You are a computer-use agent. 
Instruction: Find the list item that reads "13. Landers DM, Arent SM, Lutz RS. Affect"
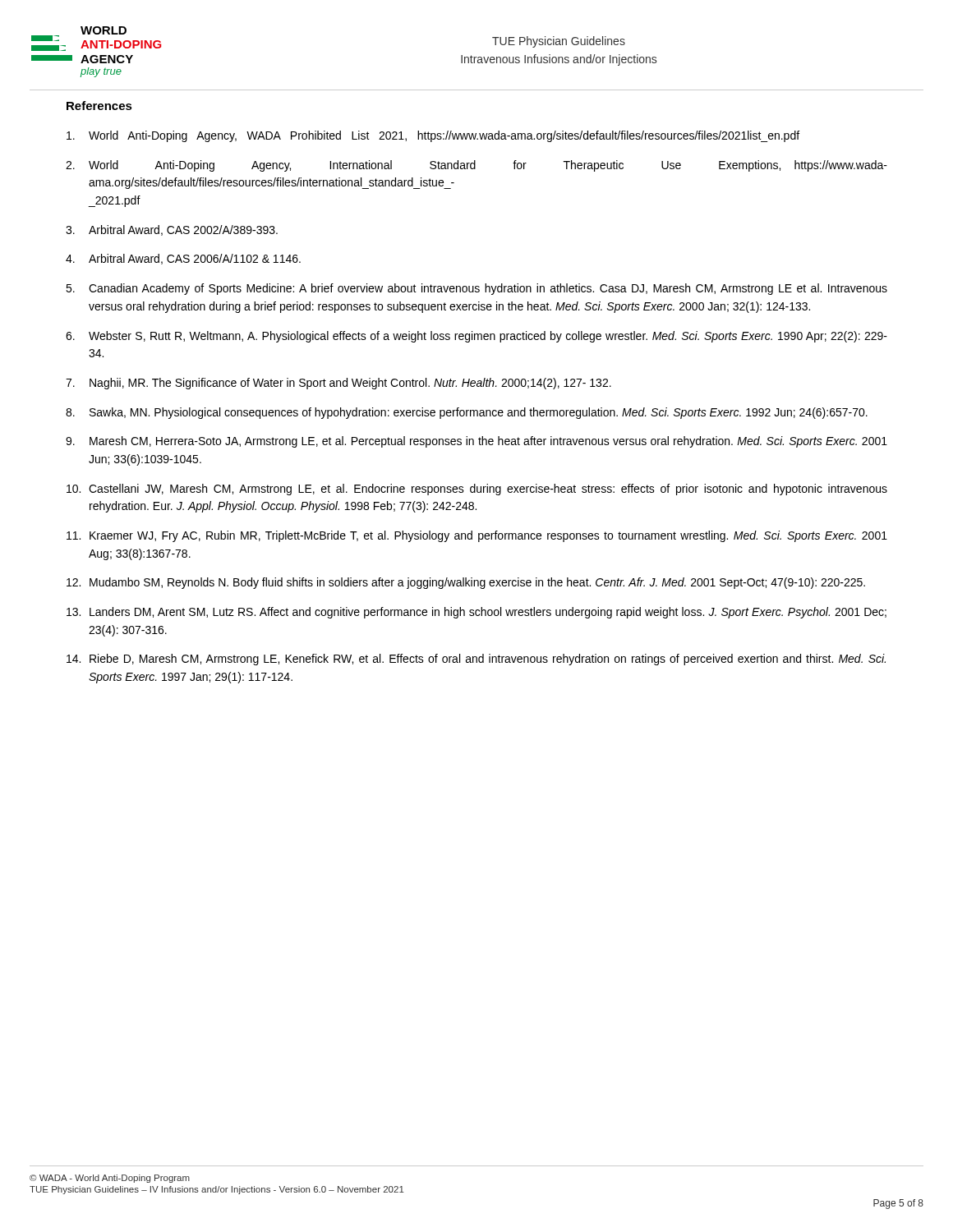pos(476,622)
